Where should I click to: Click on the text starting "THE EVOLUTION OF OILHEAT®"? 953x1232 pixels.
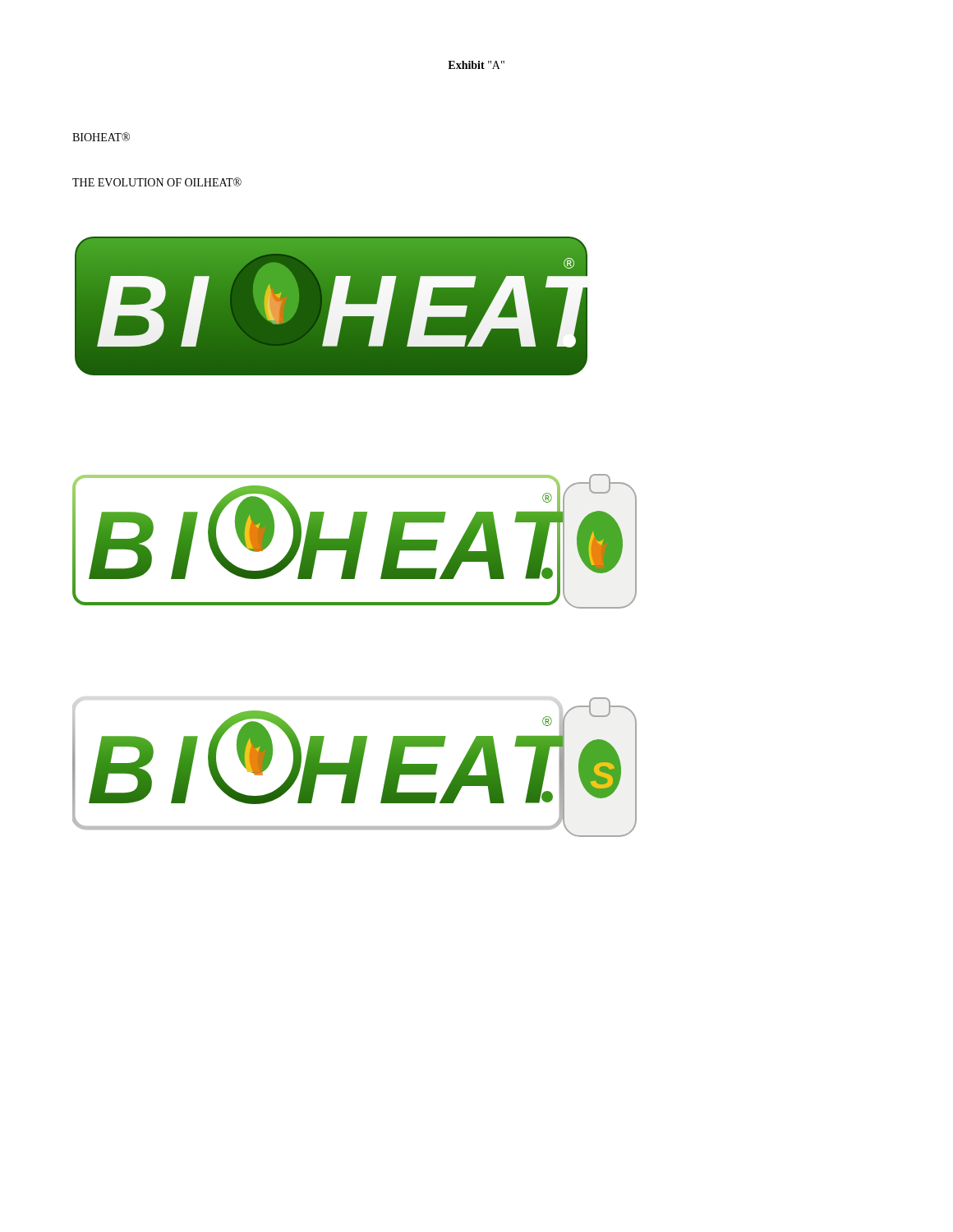[x=157, y=183]
